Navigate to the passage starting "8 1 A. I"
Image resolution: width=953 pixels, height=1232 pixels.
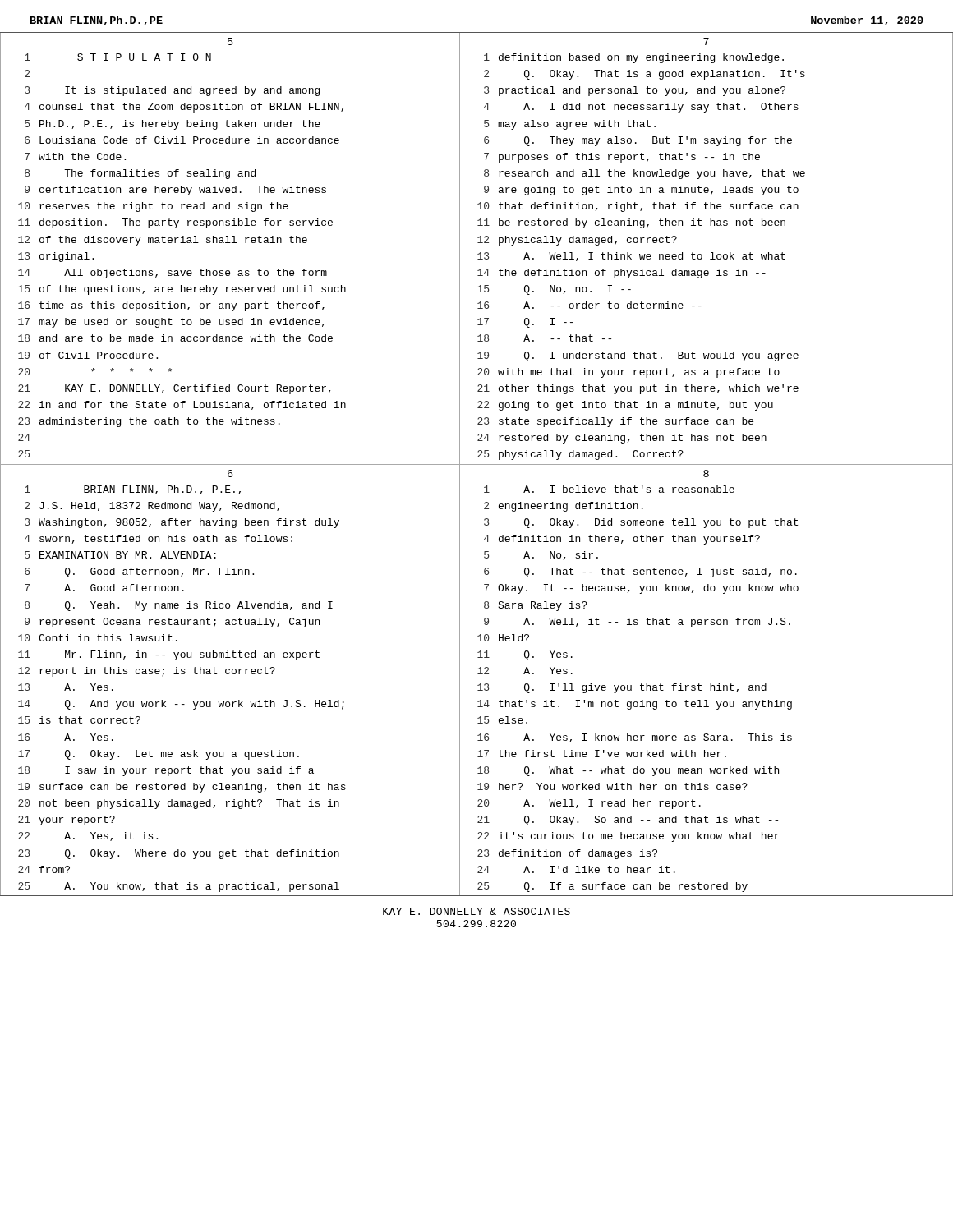click(706, 680)
